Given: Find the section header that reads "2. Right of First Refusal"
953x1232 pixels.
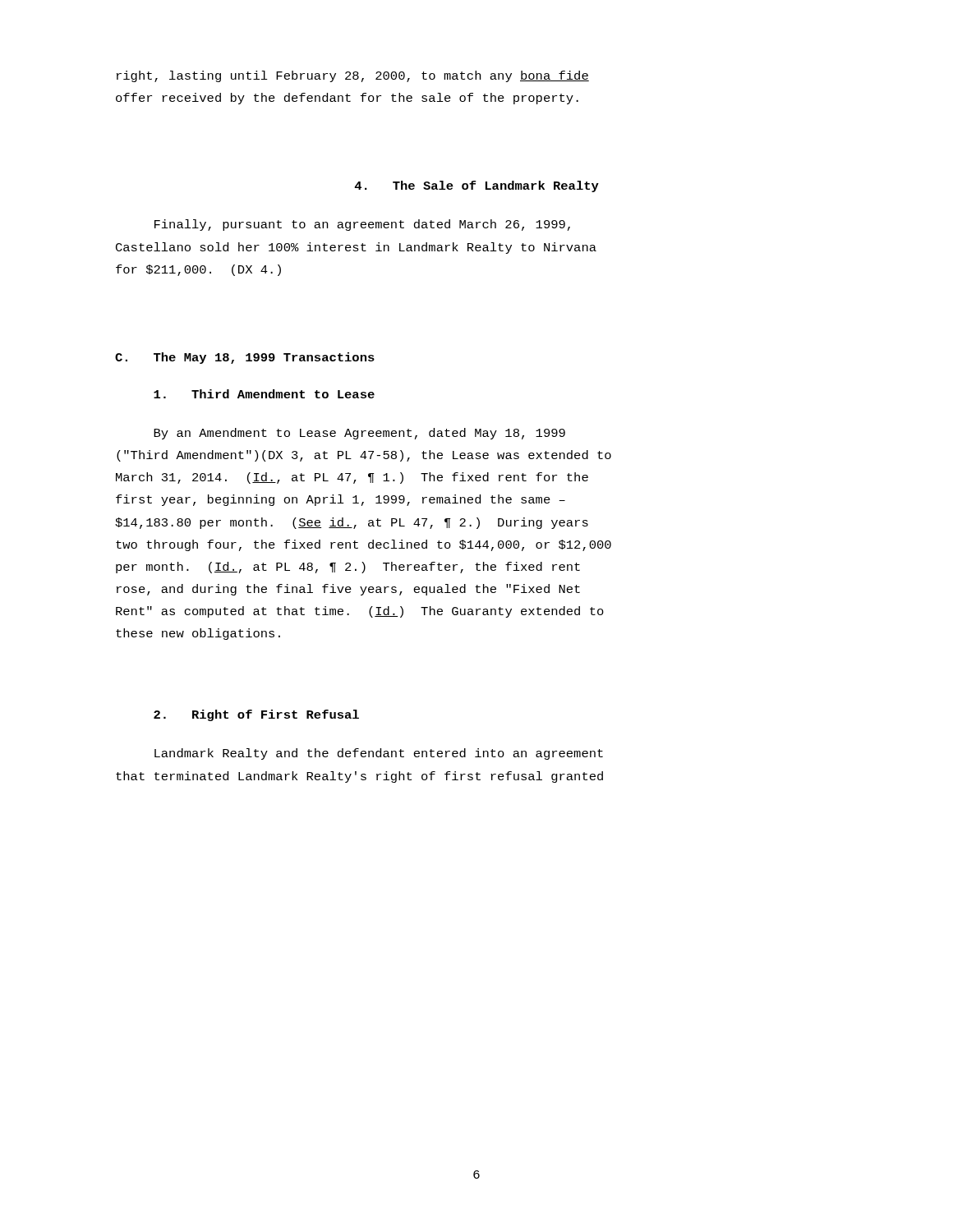Looking at the screenshot, I should click(237, 716).
